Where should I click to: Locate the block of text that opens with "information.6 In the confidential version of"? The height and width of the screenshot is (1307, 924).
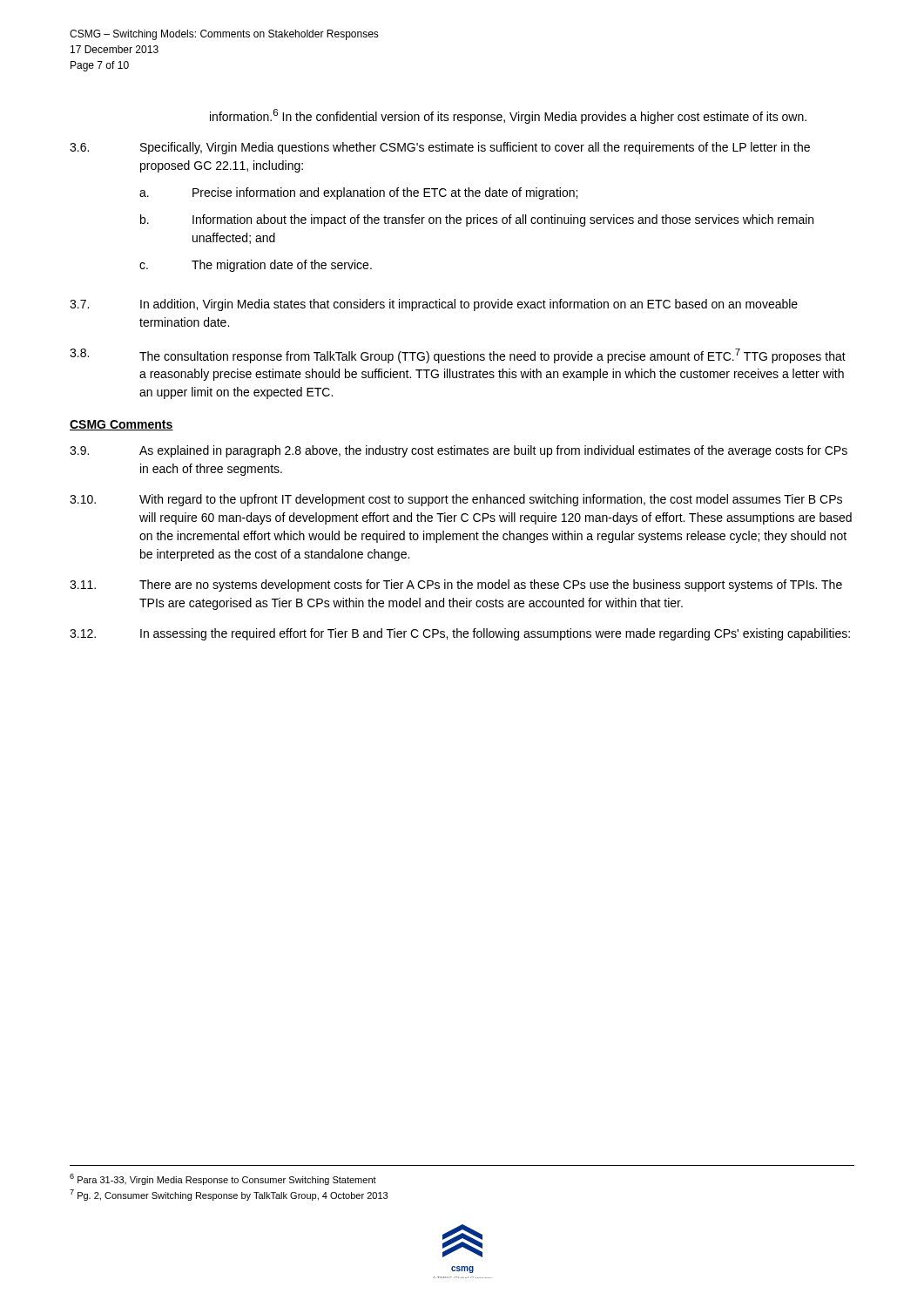click(508, 115)
